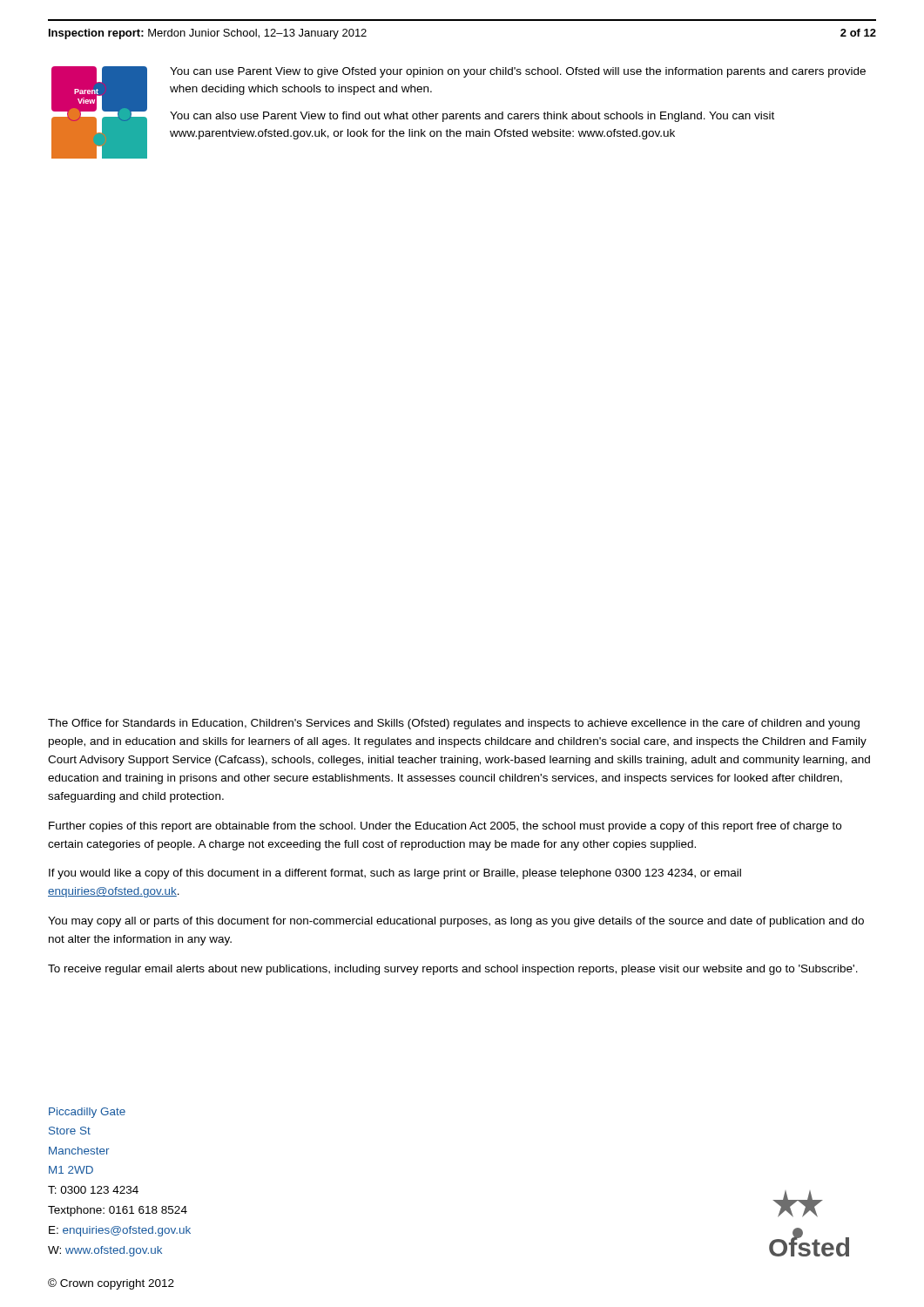The height and width of the screenshot is (1307, 924).
Task: Select the text block that reads "The Office for Standards in Education, Children's Services"
Action: click(462, 847)
